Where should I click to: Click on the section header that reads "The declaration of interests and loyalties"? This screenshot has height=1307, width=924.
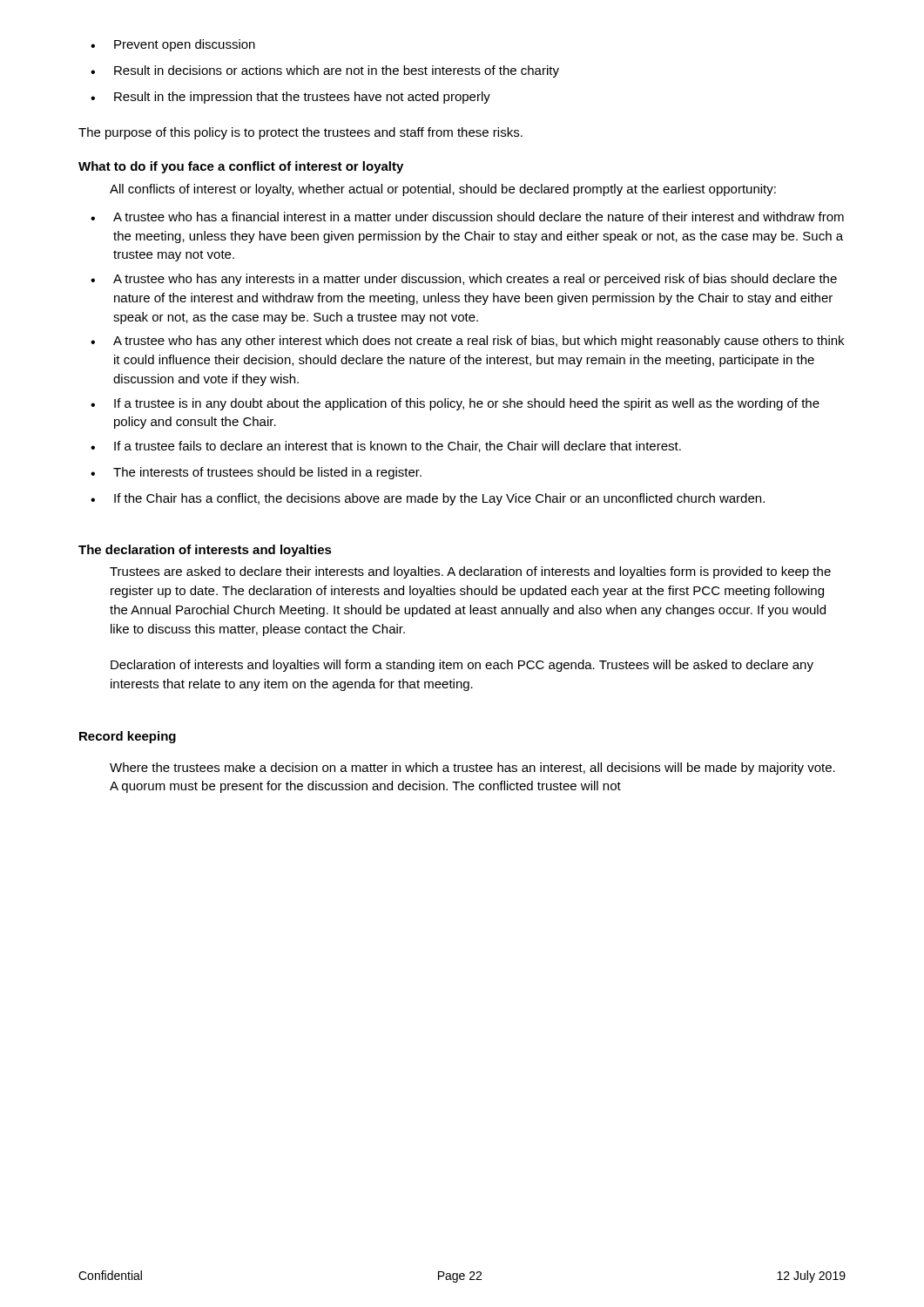click(x=205, y=549)
